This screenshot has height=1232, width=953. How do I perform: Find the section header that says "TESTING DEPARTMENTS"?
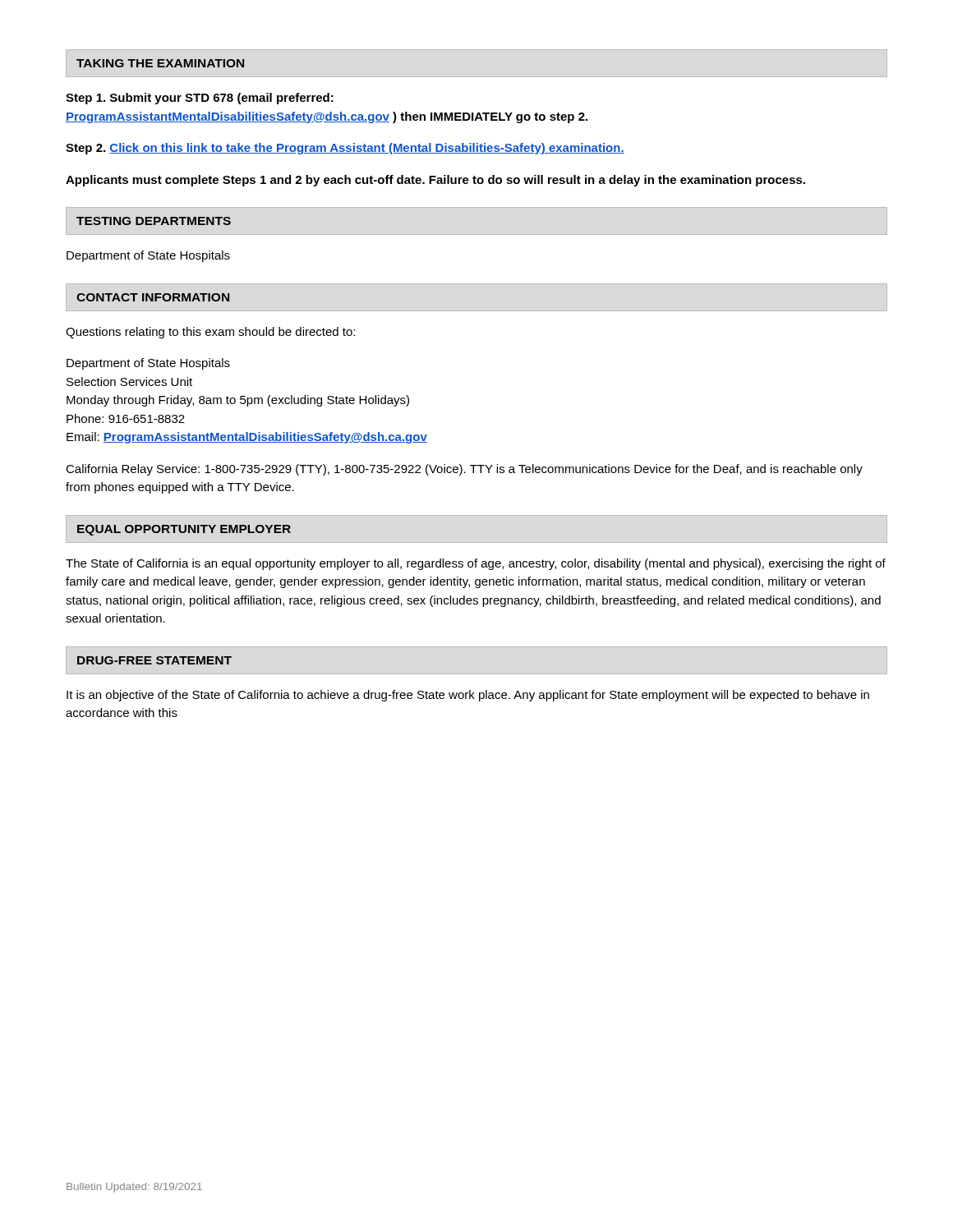click(154, 221)
